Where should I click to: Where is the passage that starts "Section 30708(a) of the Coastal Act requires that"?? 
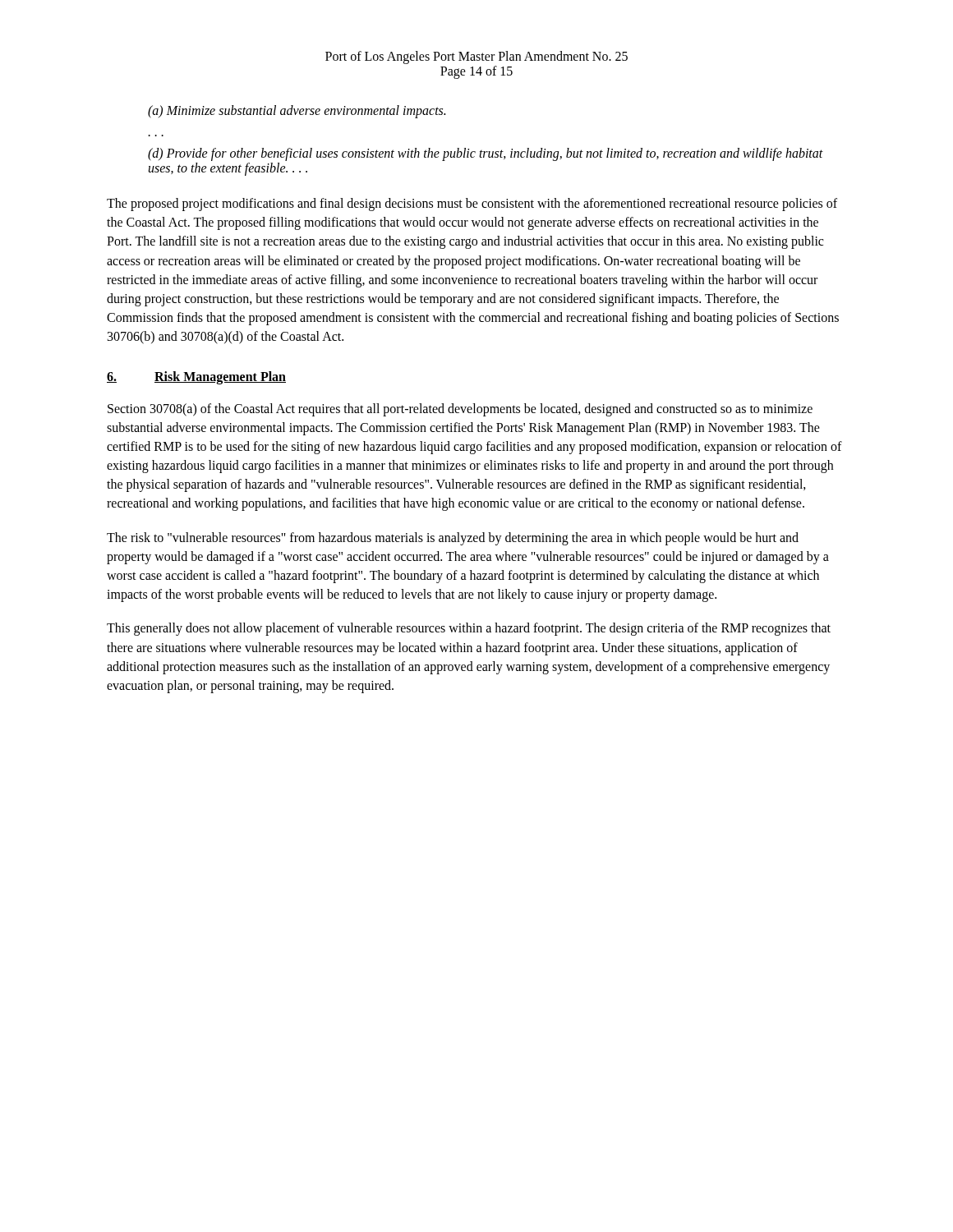point(474,456)
